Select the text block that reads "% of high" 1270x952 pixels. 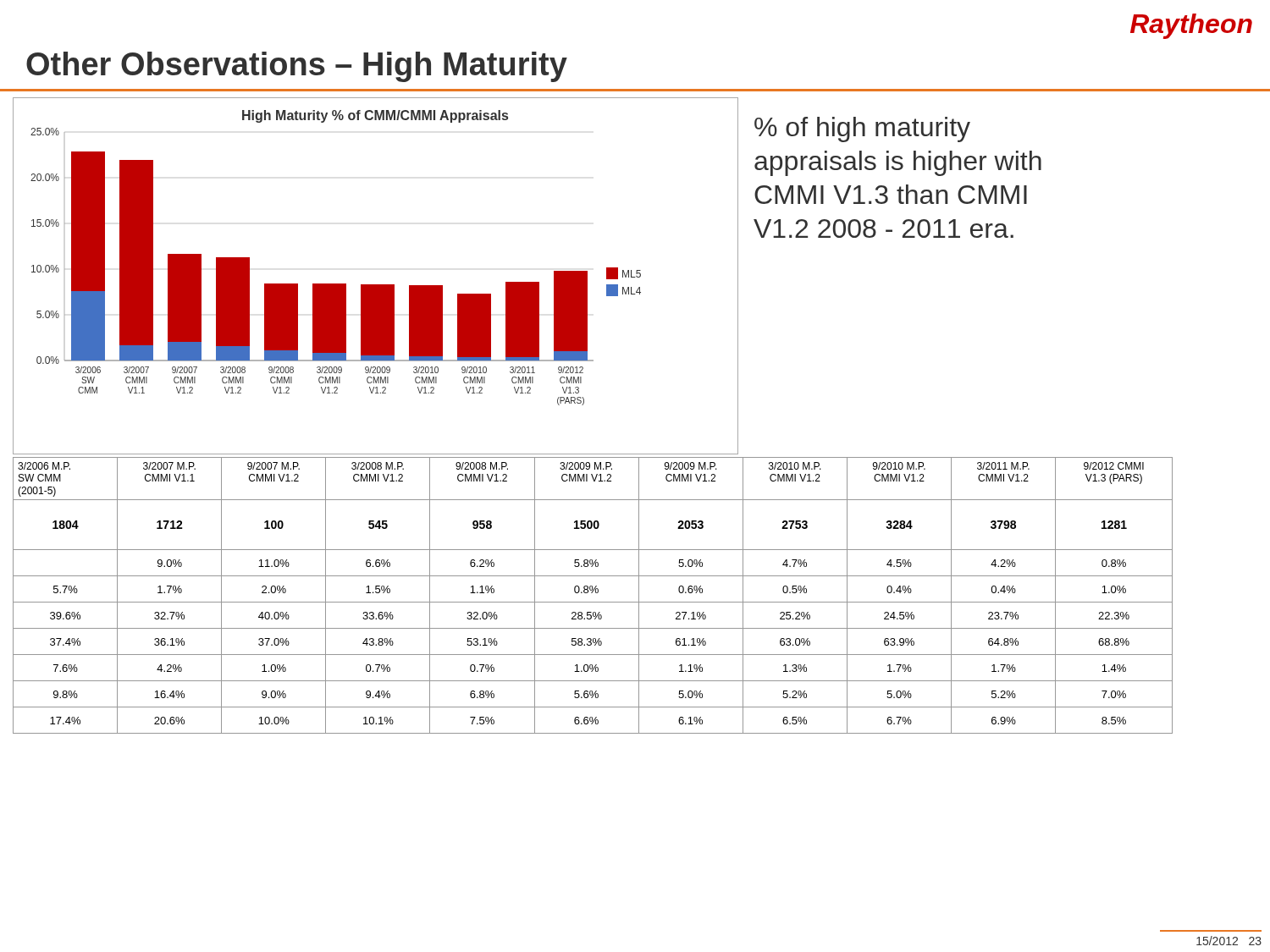(x=898, y=178)
